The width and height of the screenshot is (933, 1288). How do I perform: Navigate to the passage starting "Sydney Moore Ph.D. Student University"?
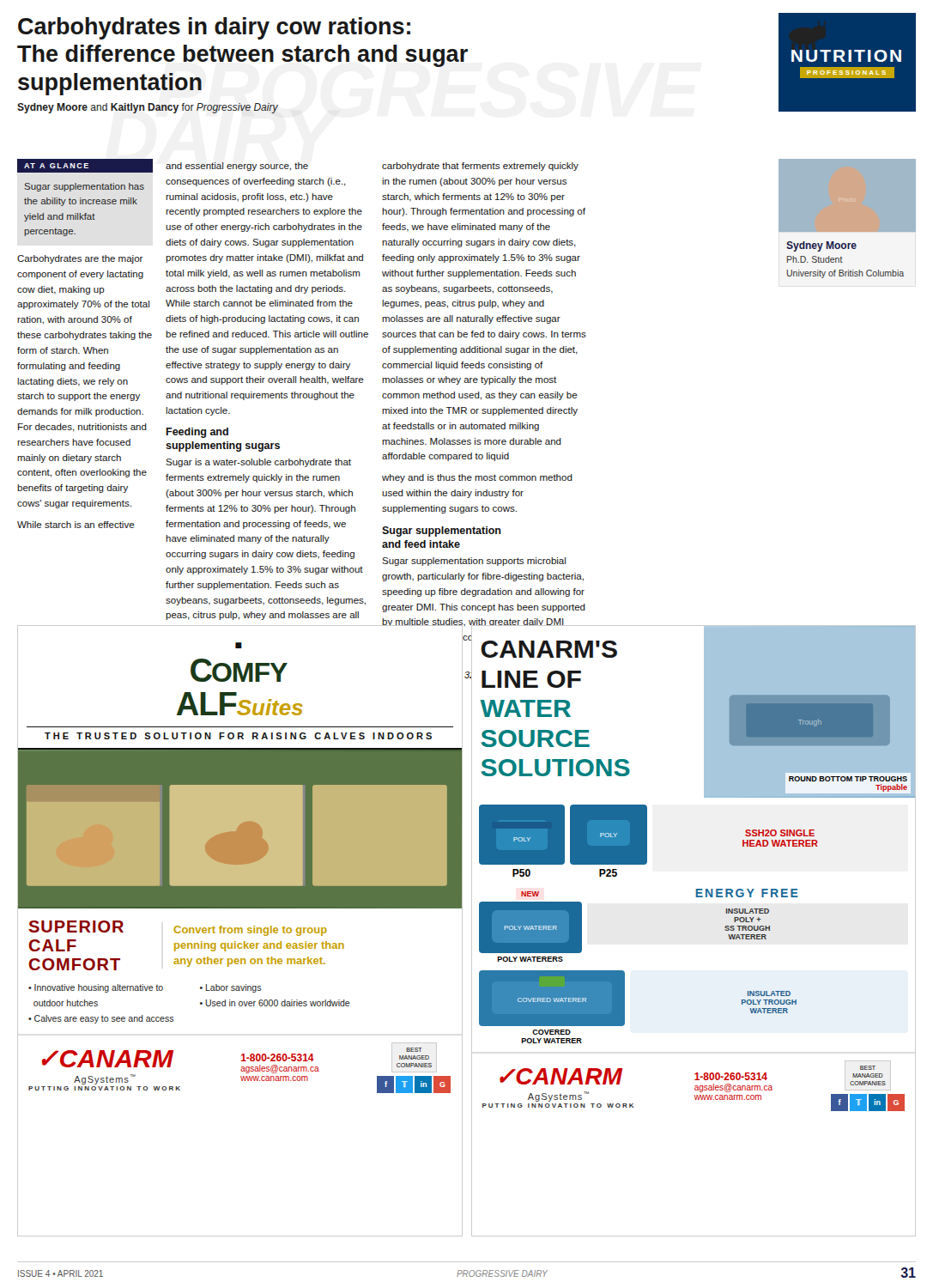pos(847,259)
